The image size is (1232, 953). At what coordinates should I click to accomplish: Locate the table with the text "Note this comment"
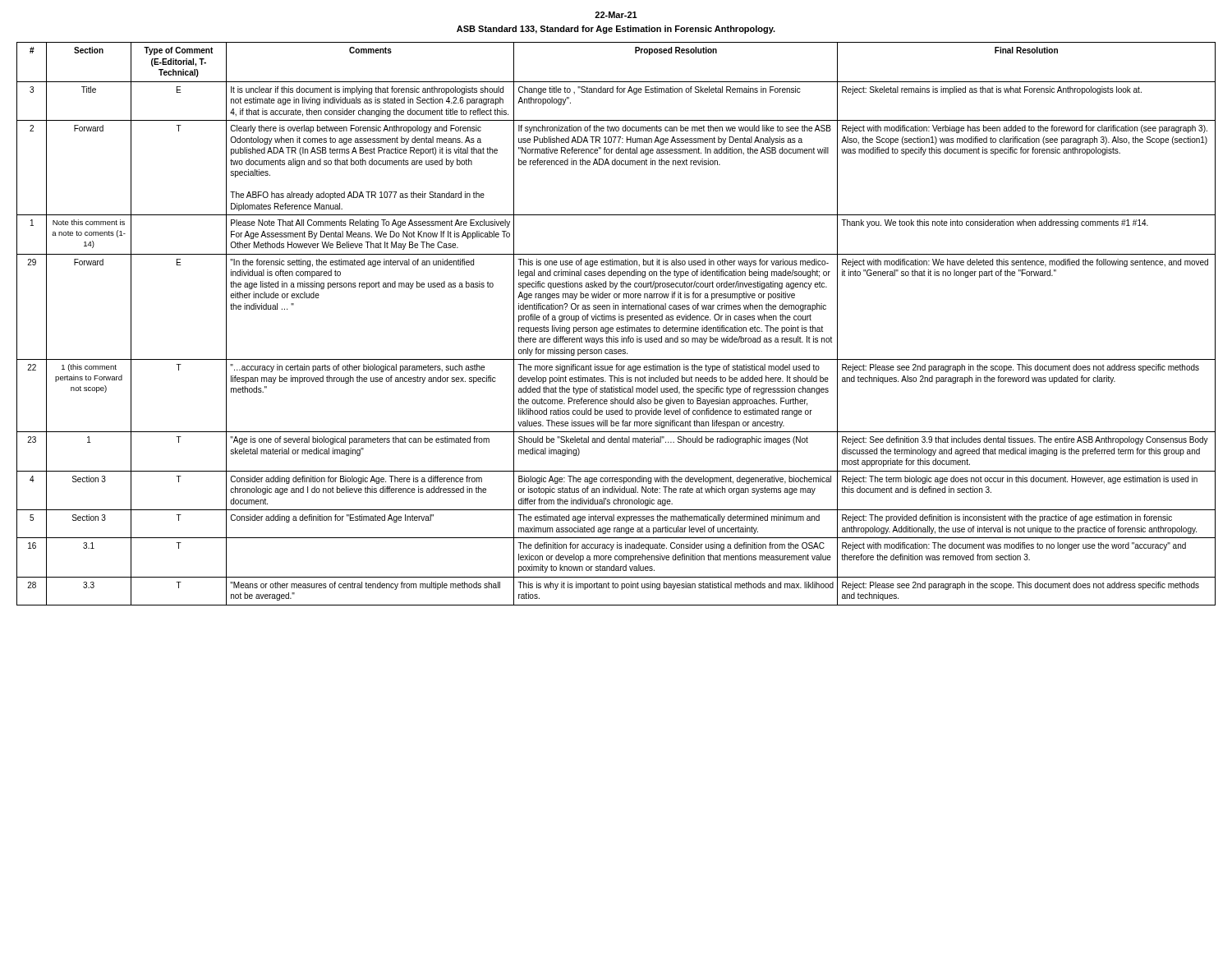pos(616,323)
